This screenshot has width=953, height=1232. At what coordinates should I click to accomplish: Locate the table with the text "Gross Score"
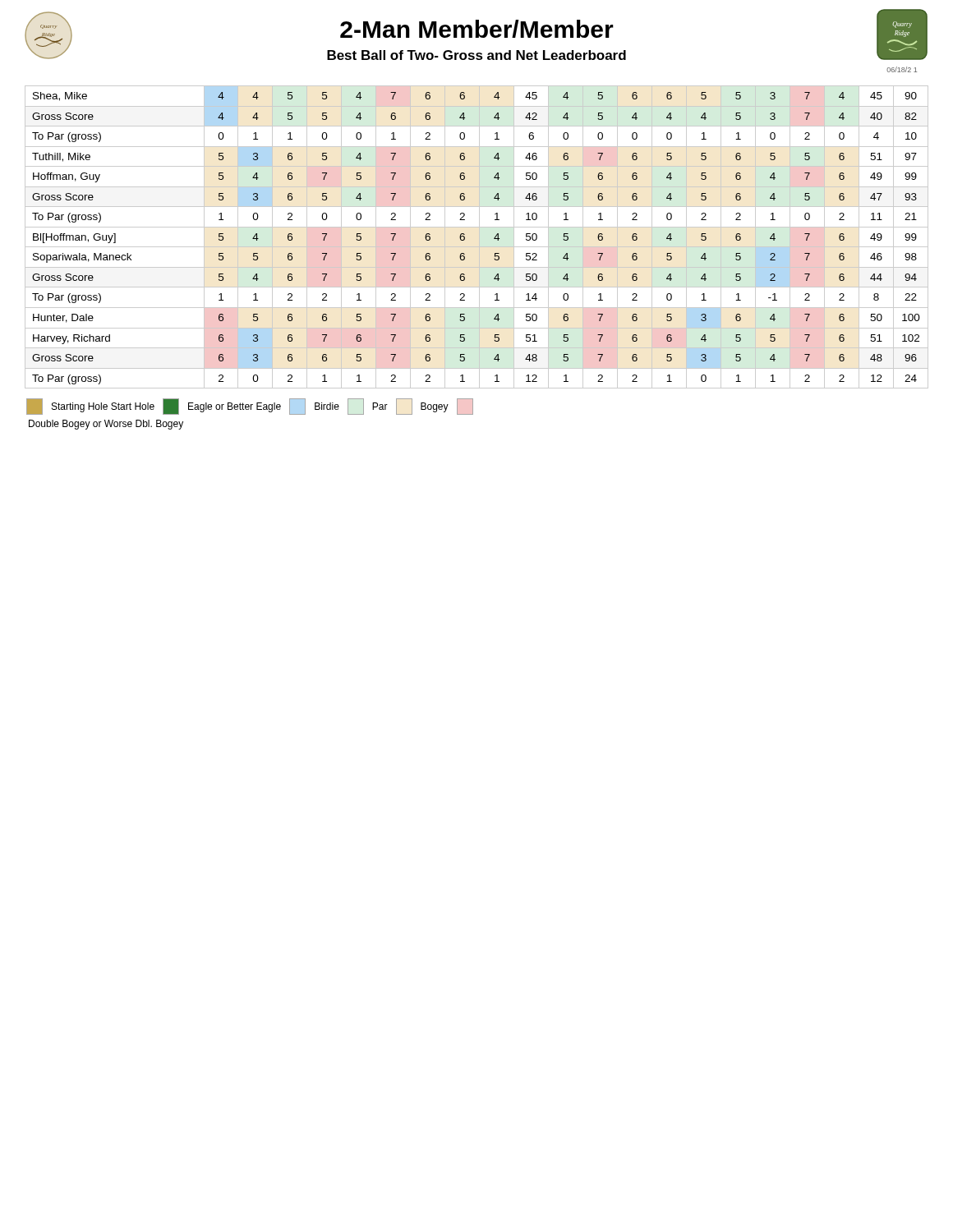(476, 237)
